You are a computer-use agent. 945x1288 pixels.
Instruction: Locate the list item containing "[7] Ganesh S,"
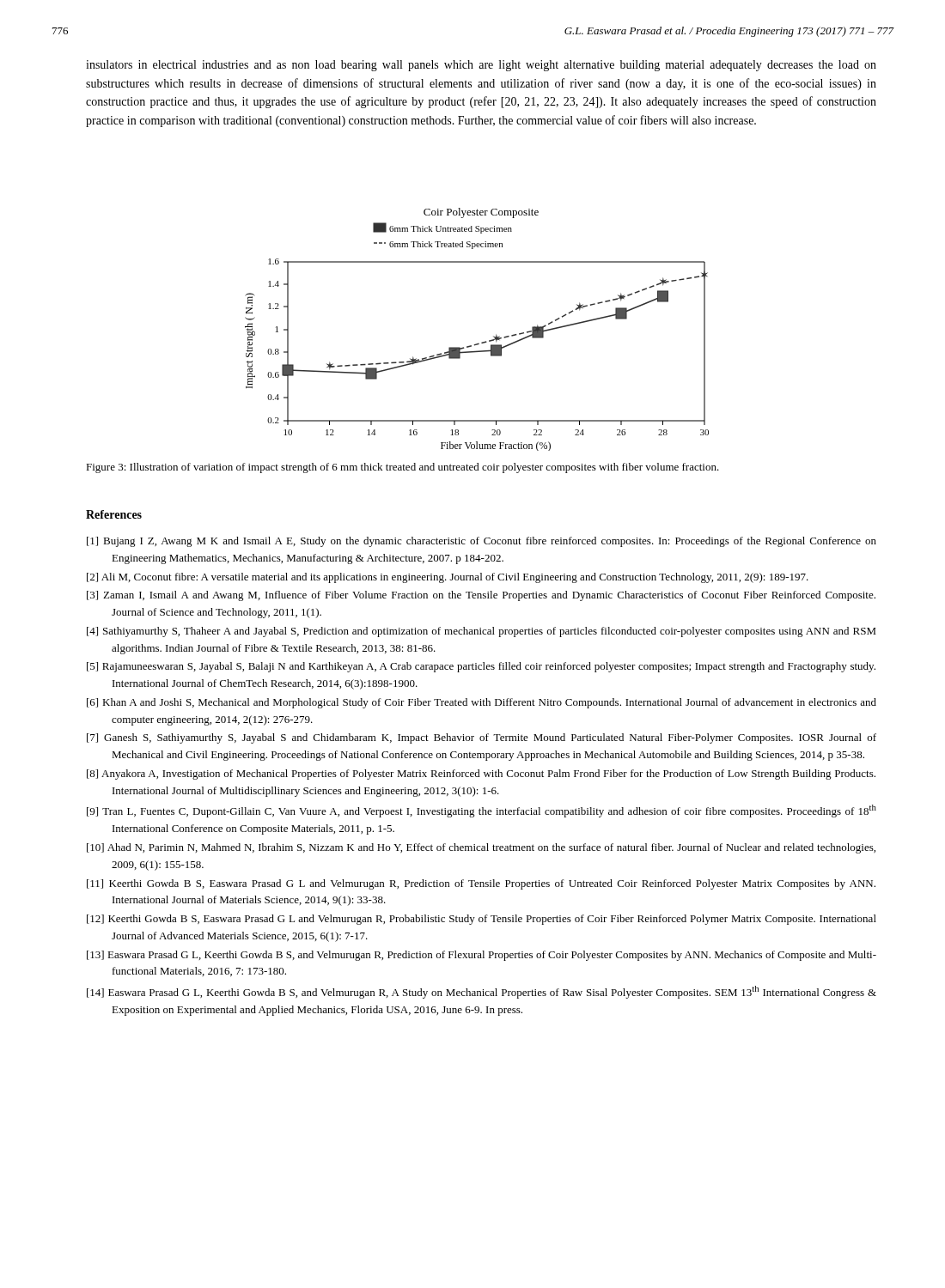(x=481, y=746)
